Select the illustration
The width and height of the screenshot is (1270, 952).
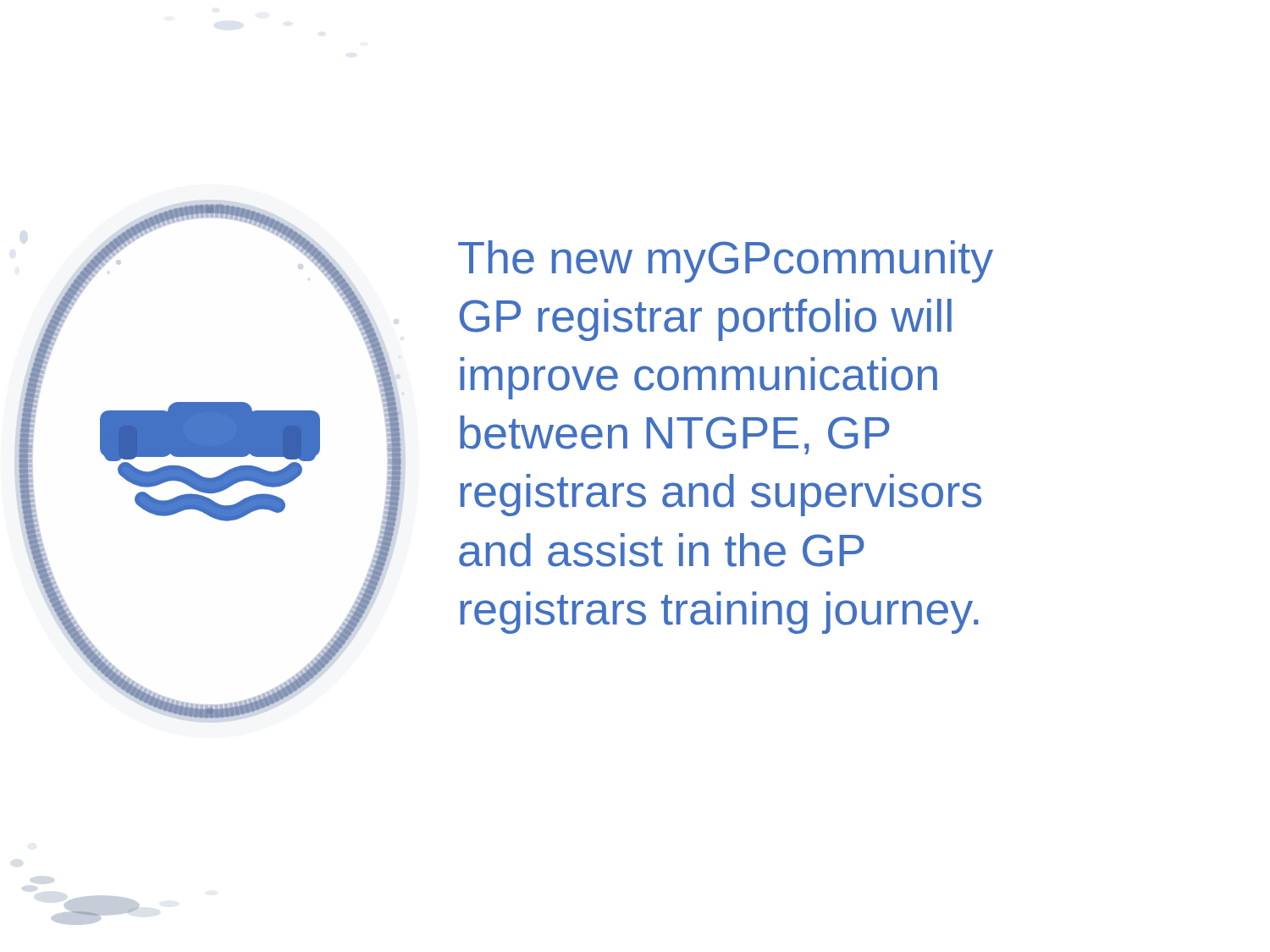coord(224,476)
